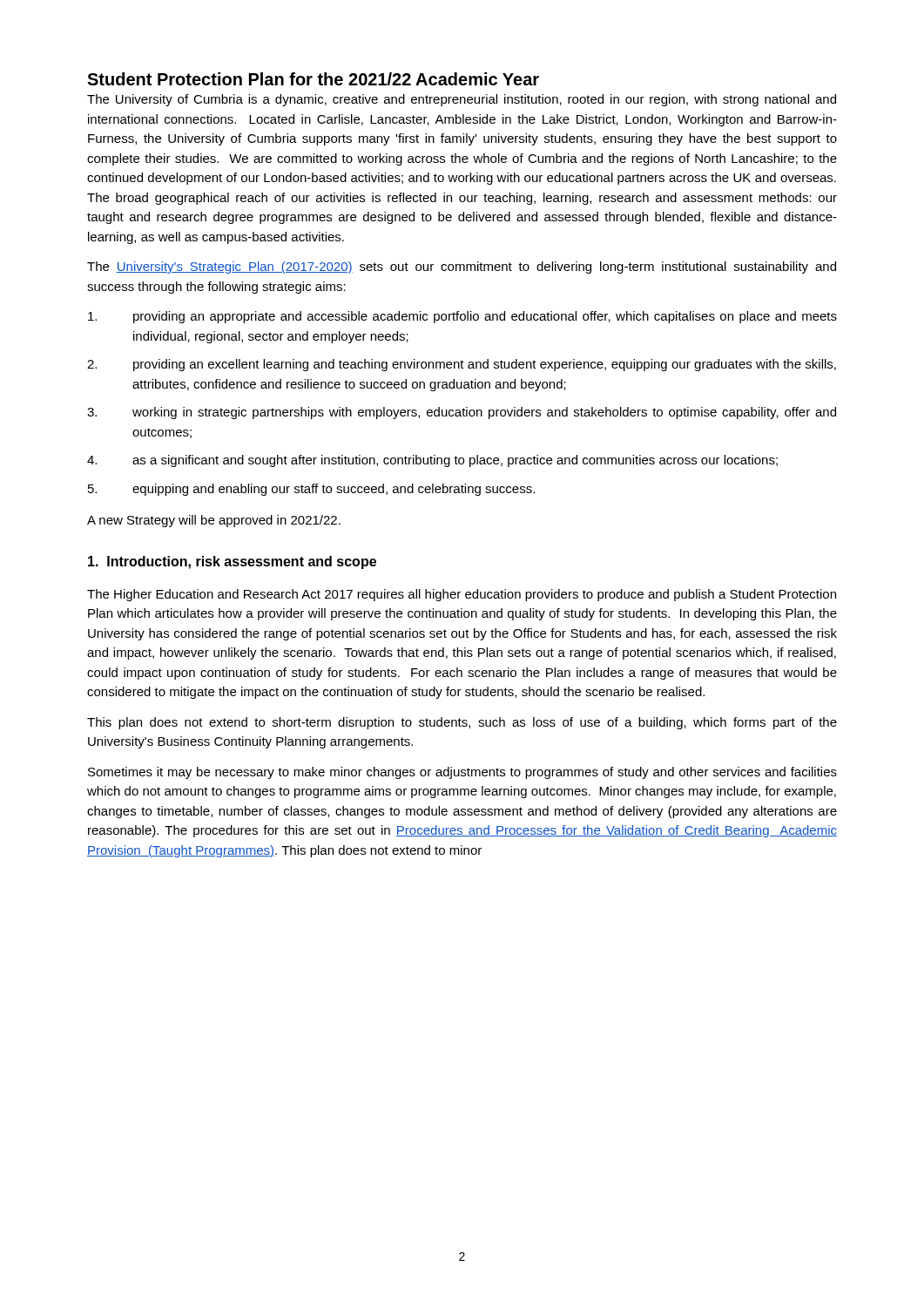Find the block on this page that starts "The Higher Education and Research Act 2017 requires"
Image resolution: width=924 pixels, height=1307 pixels.
(x=462, y=643)
